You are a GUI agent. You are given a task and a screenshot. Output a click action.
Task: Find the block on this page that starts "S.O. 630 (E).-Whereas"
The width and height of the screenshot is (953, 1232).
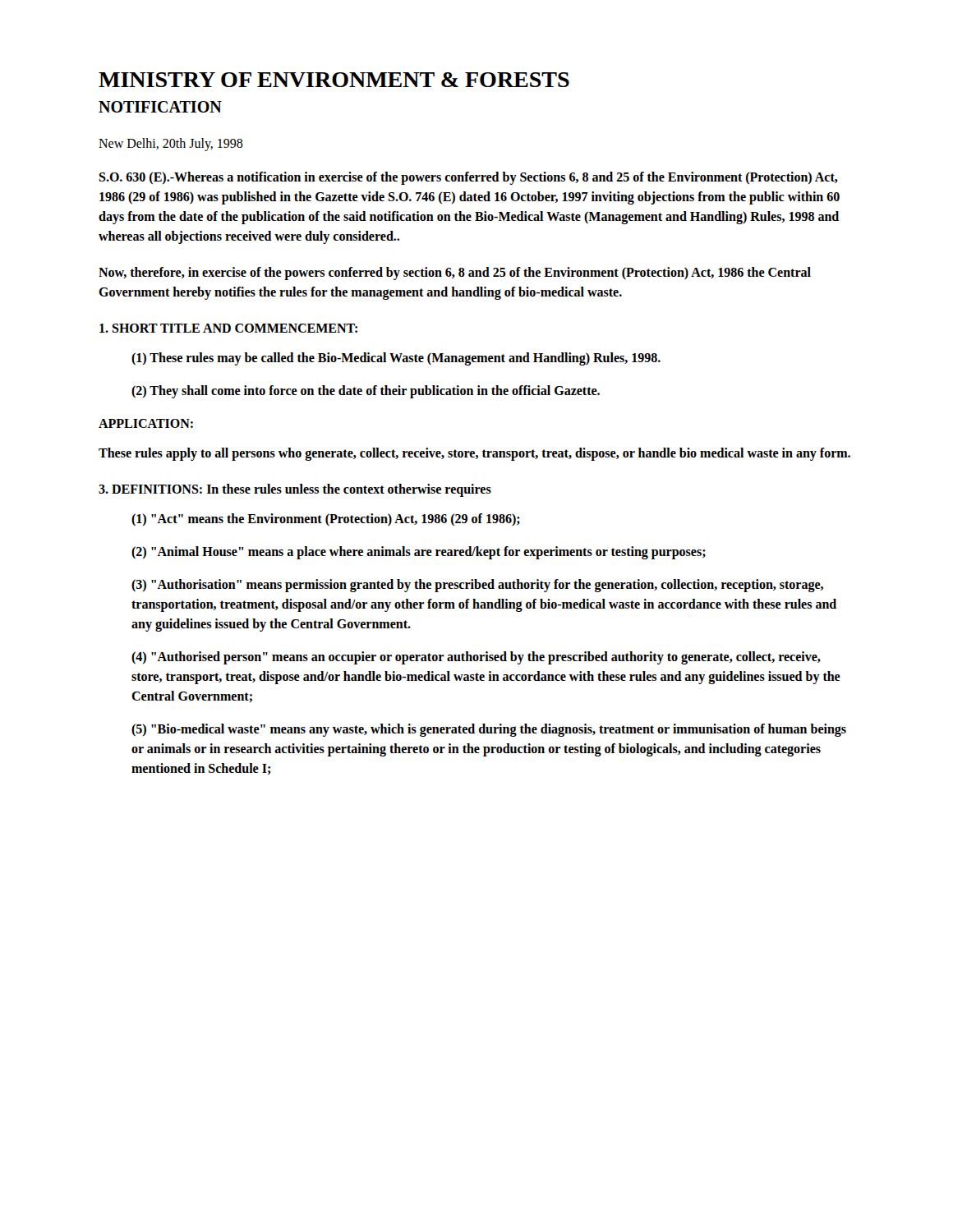[x=469, y=206]
